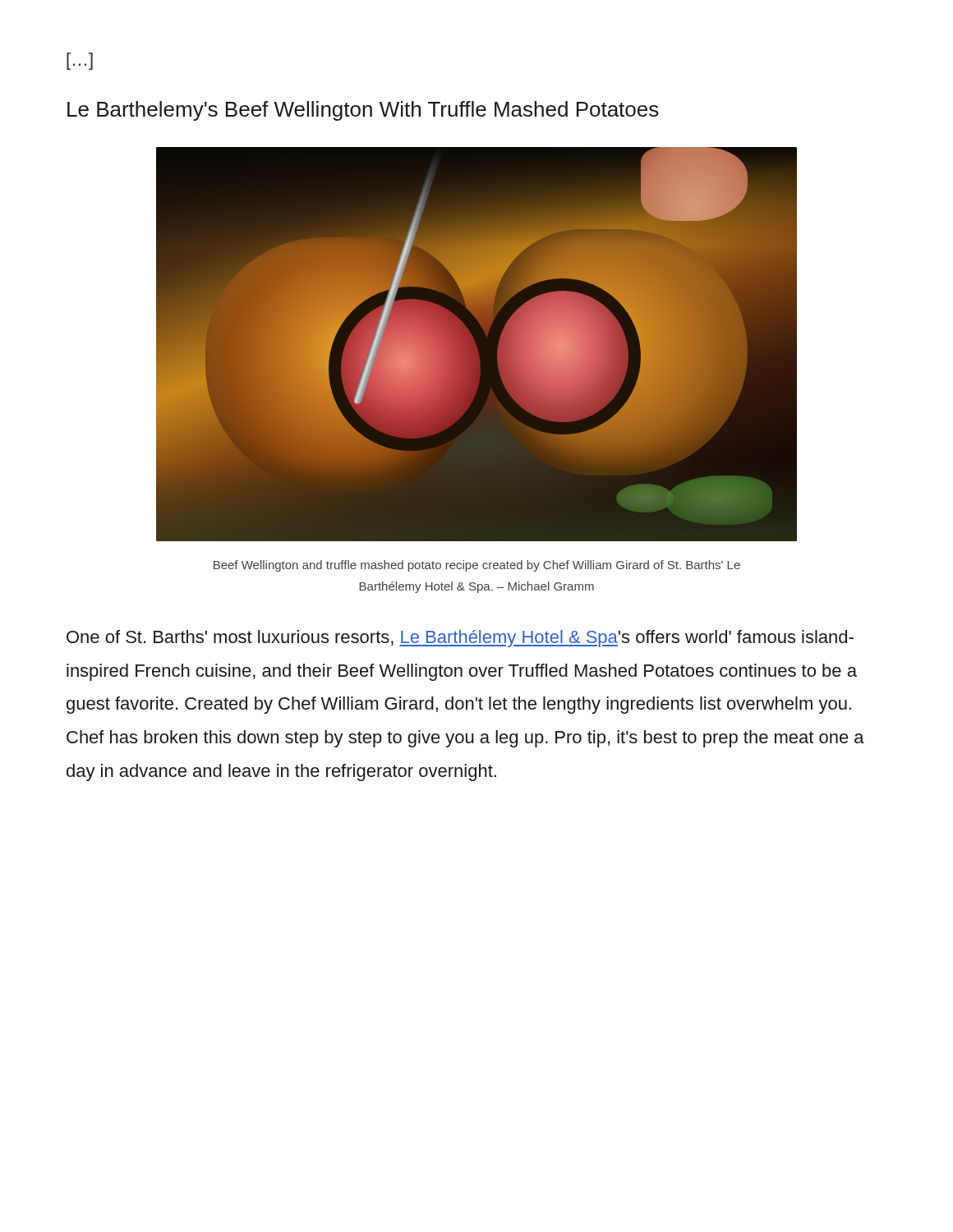Locate the photo
Viewport: 953px width, 1232px height.
point(476,344)
